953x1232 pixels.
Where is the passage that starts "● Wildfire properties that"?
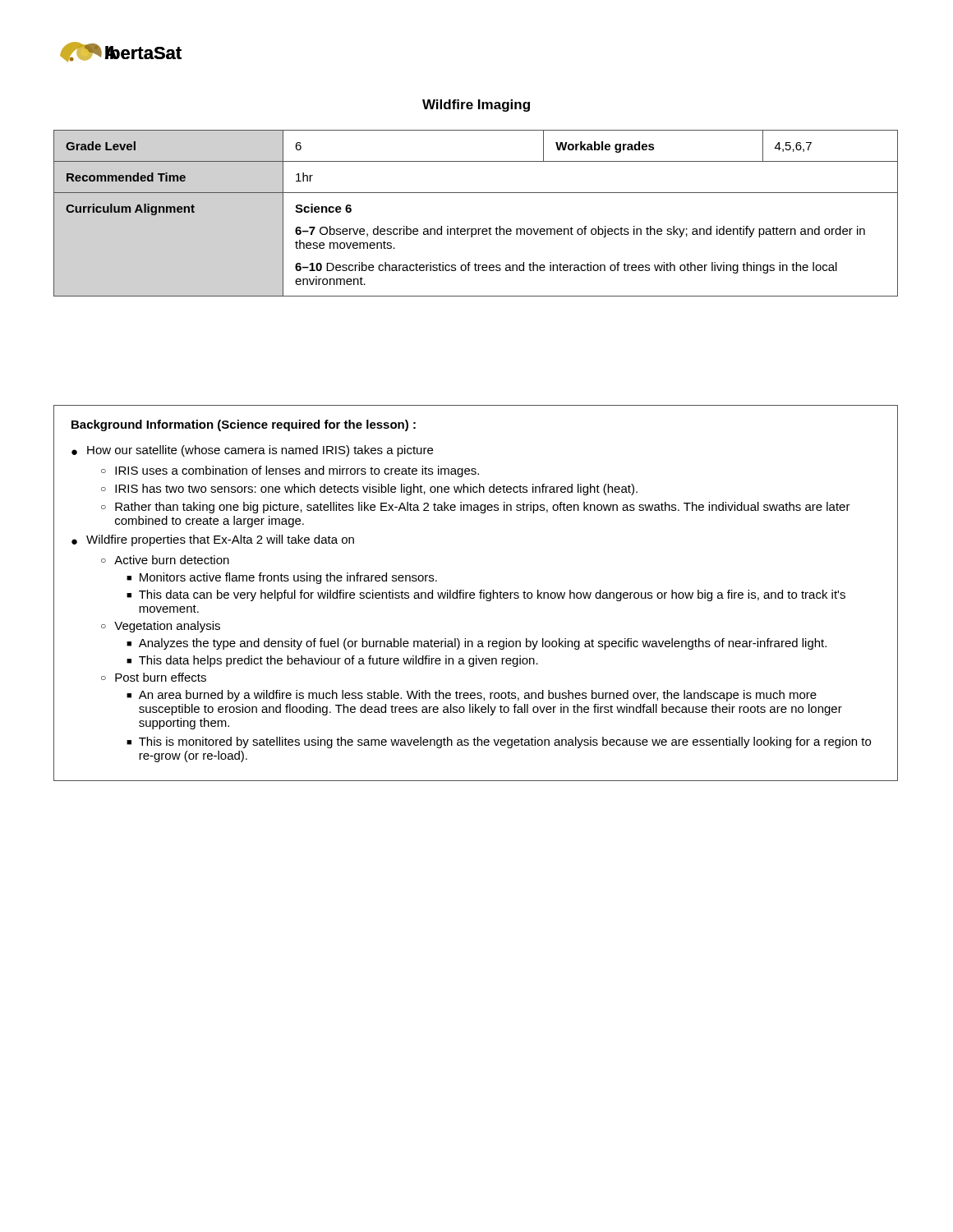213,540
